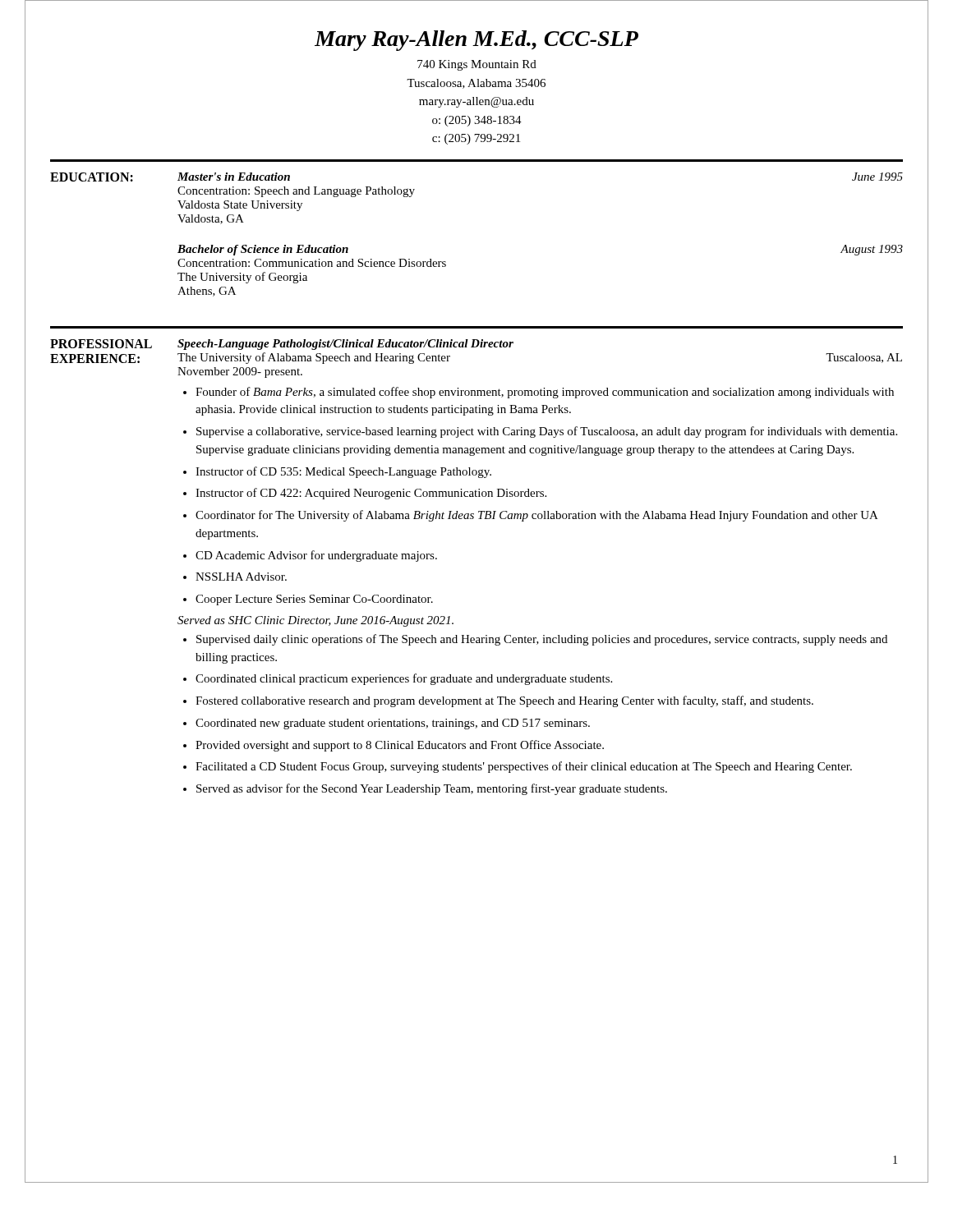This screenshot has height=1232, width=953.
Task: Navigate to the text block starting "Instructor of CD 422: Acquired"
Action: 371,493
